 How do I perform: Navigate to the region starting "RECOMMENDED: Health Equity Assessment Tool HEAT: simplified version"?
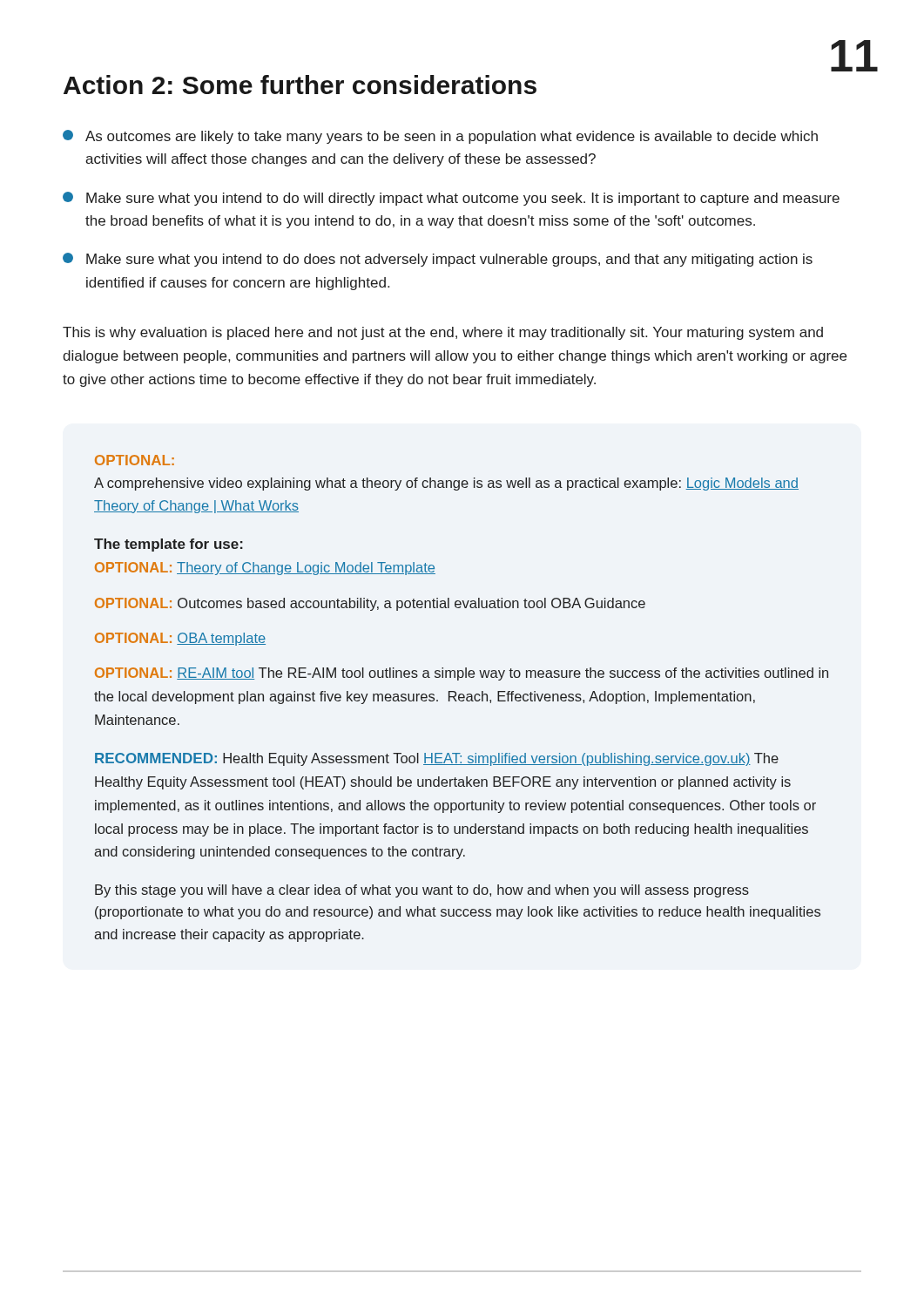pos(455,805)
